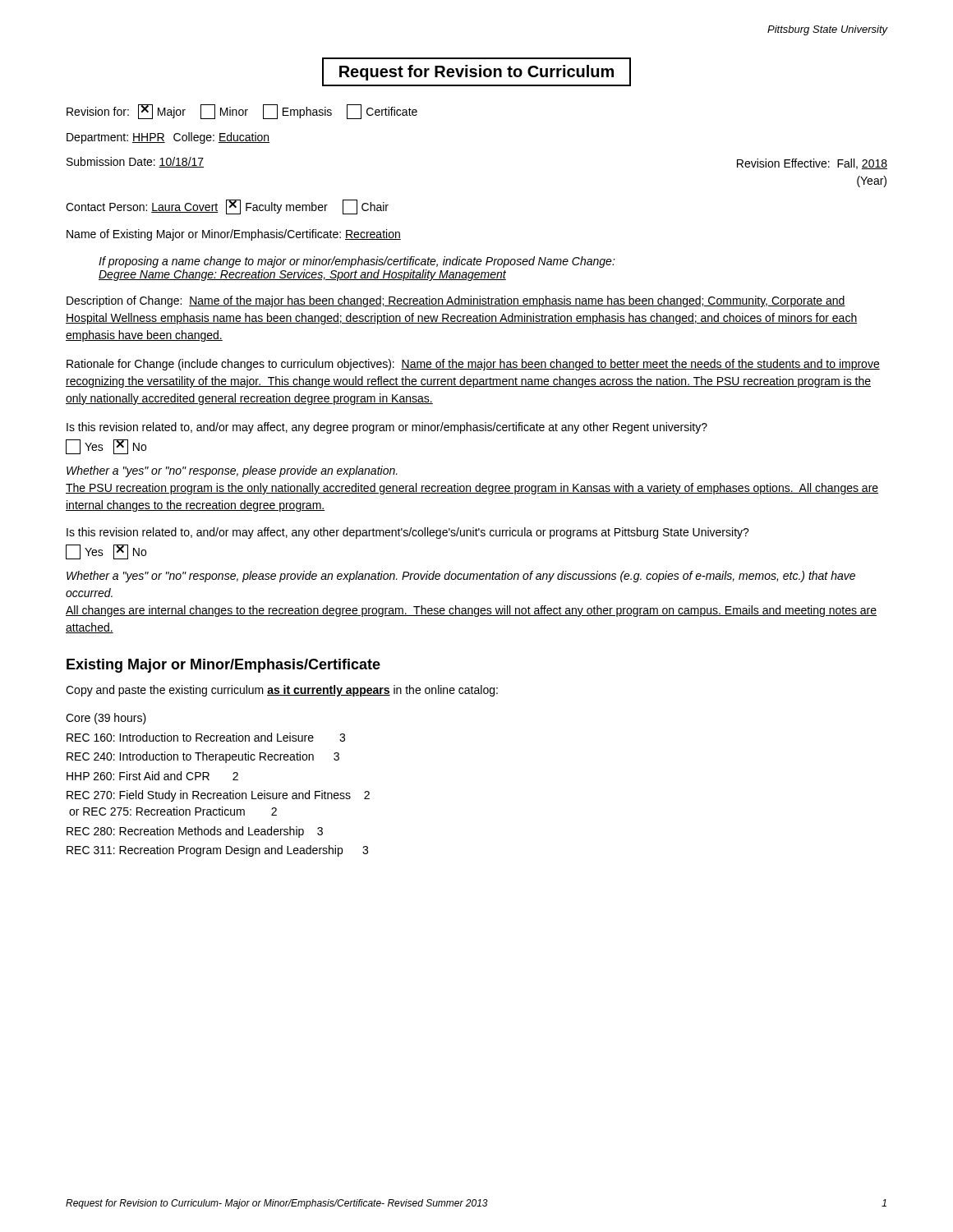
Task: Where is the section header that starts "Existing Major or"?
Action: 223,664
